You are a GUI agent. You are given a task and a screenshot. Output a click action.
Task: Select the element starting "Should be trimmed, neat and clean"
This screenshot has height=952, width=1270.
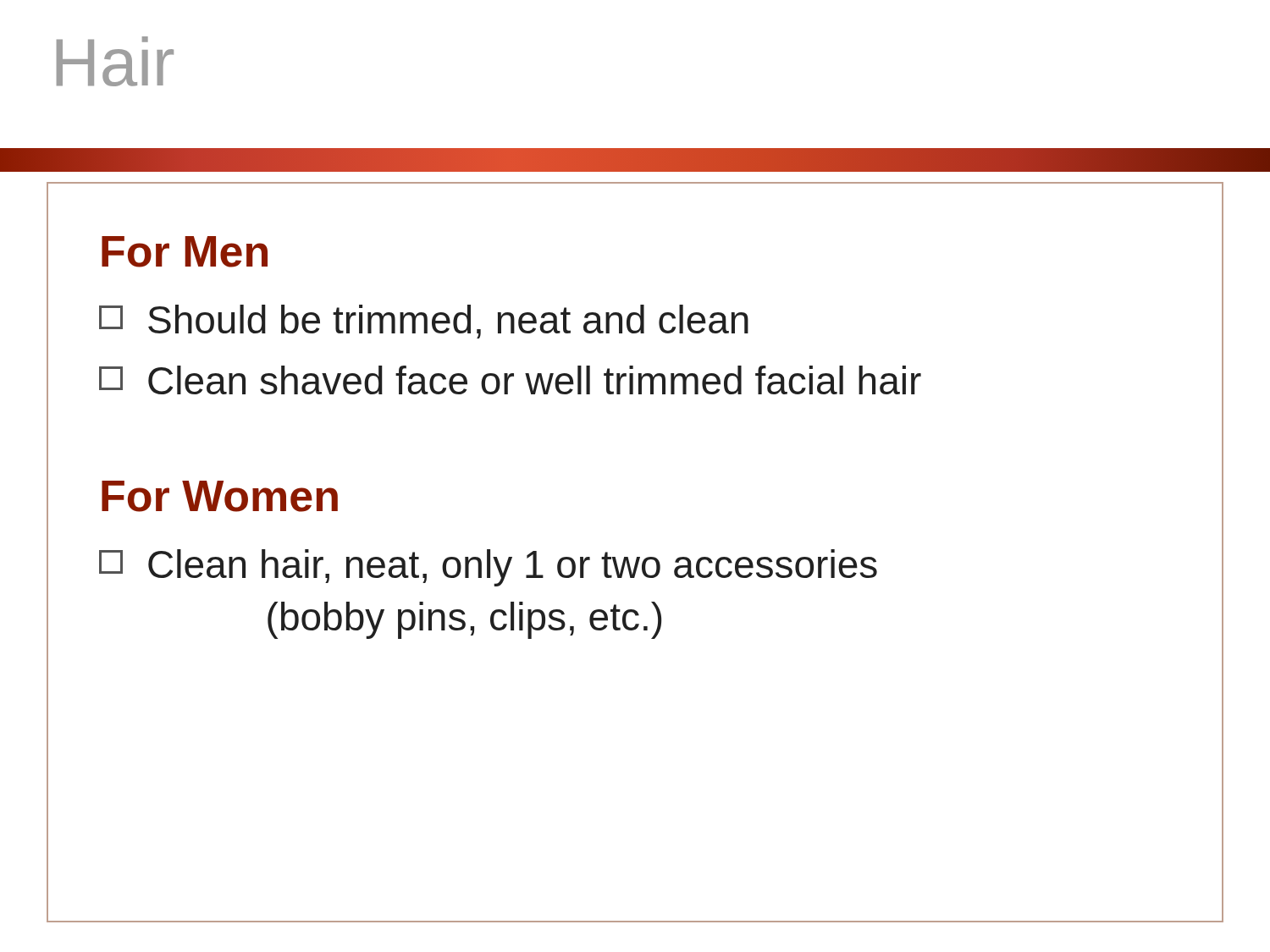click(425, 320)
